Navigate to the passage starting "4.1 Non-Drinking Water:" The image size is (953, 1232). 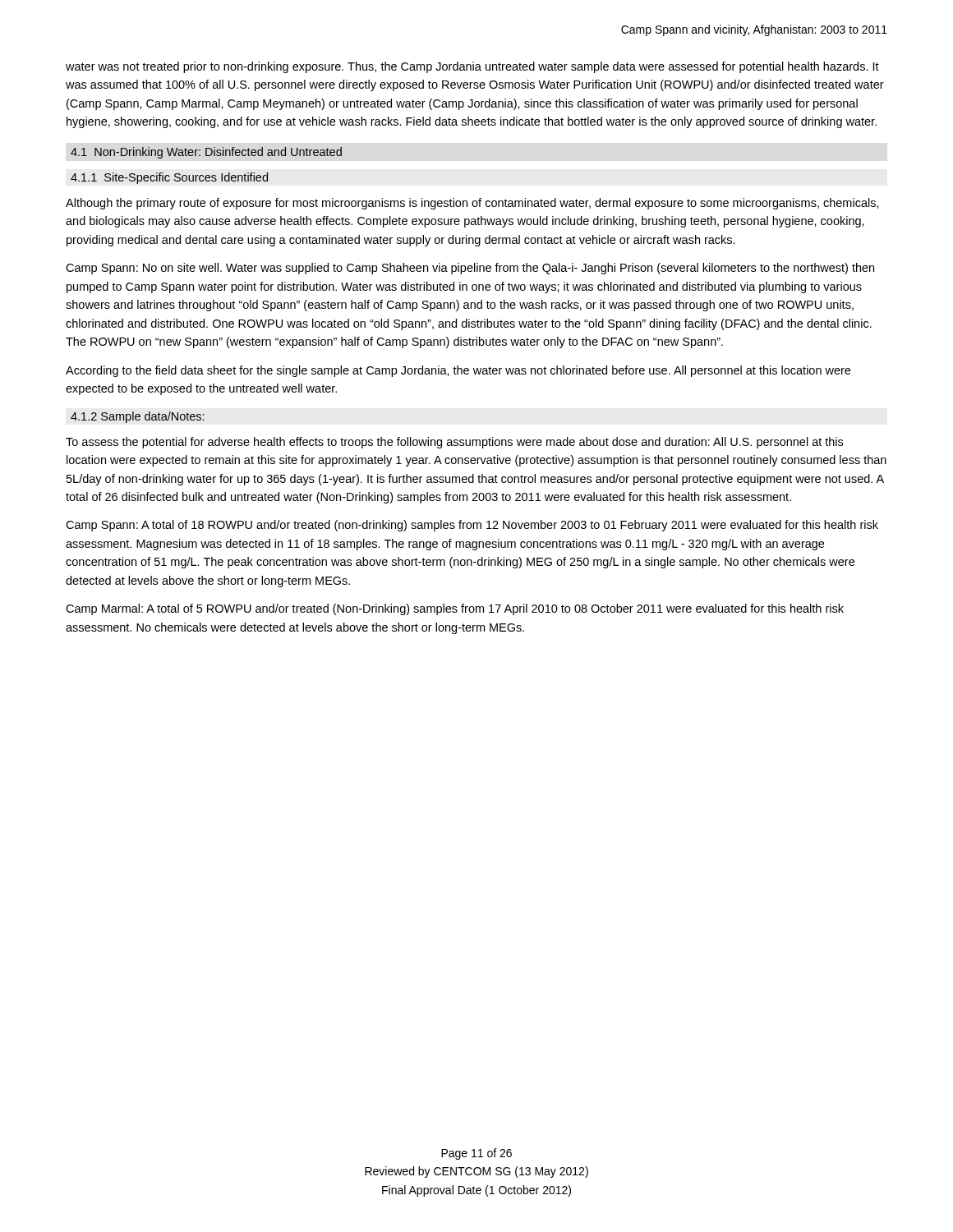[x=206, y=152]
